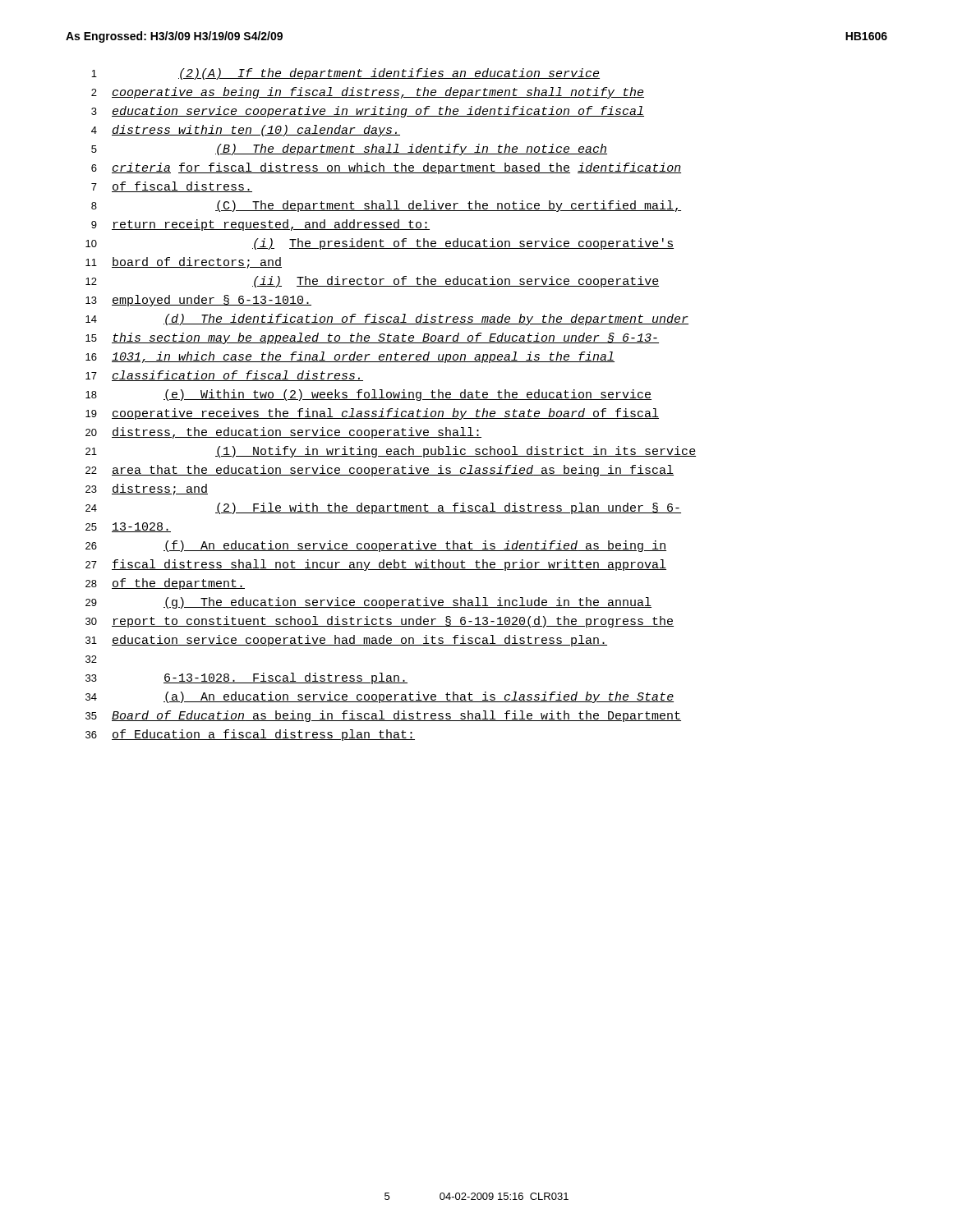Find the region starting "9 return receipt requested, and addressed"
953x1232 pixels.
pyautogui.click(x=260, y=225)
